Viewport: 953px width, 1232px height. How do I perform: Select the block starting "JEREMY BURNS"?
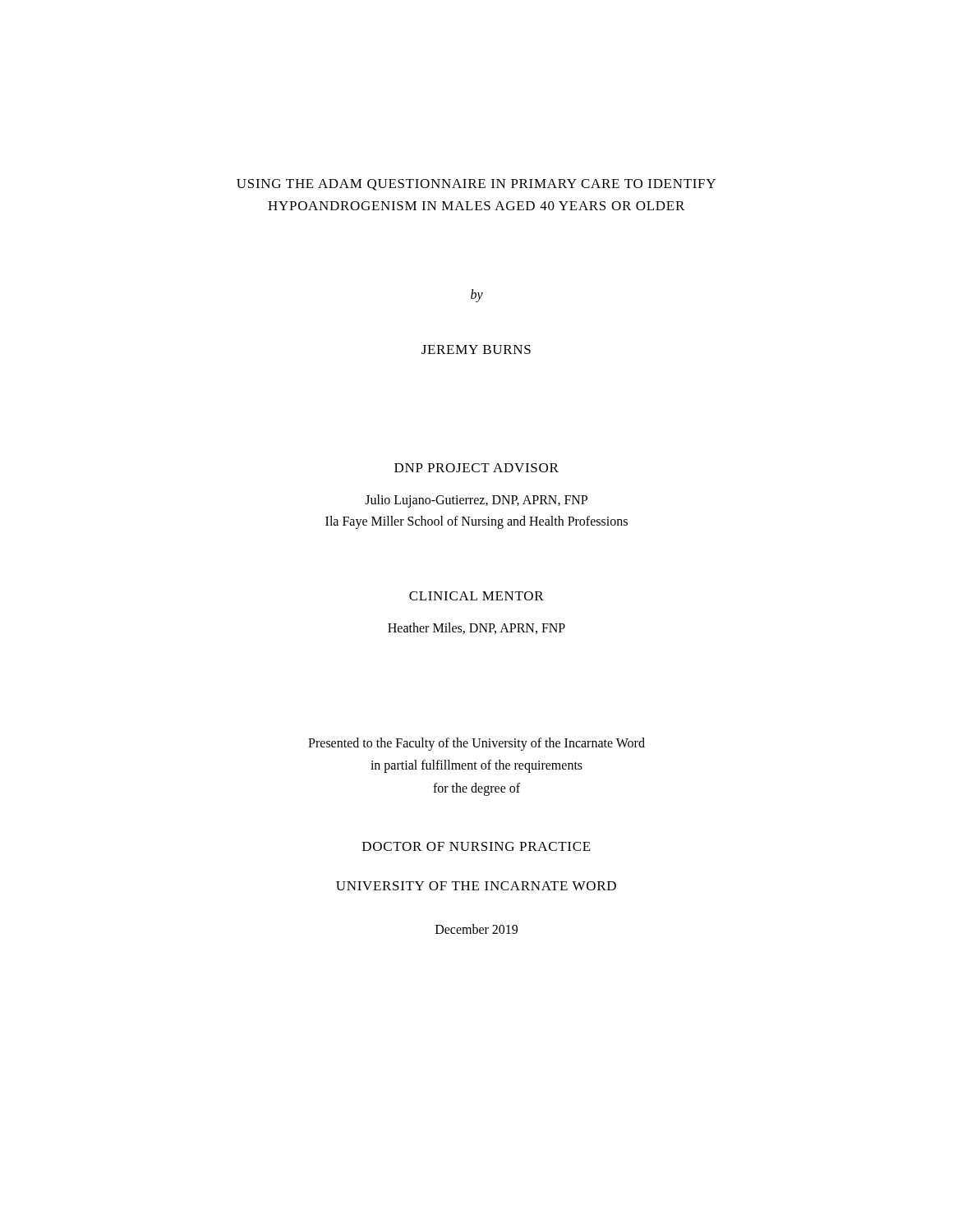(x=476, y=350)
